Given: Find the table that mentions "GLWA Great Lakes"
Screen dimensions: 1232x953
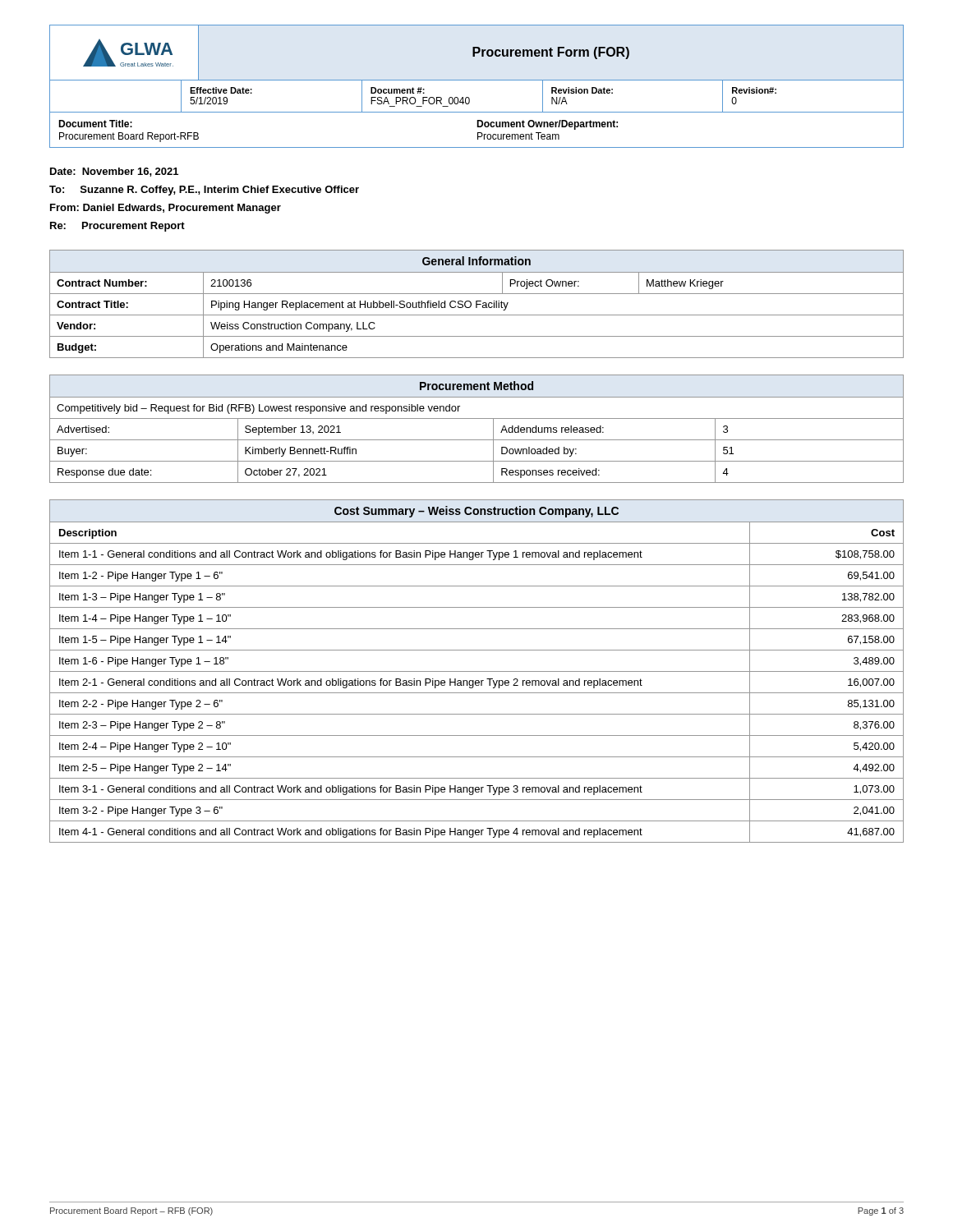Looking at the screenshot, I should [476, 86].
